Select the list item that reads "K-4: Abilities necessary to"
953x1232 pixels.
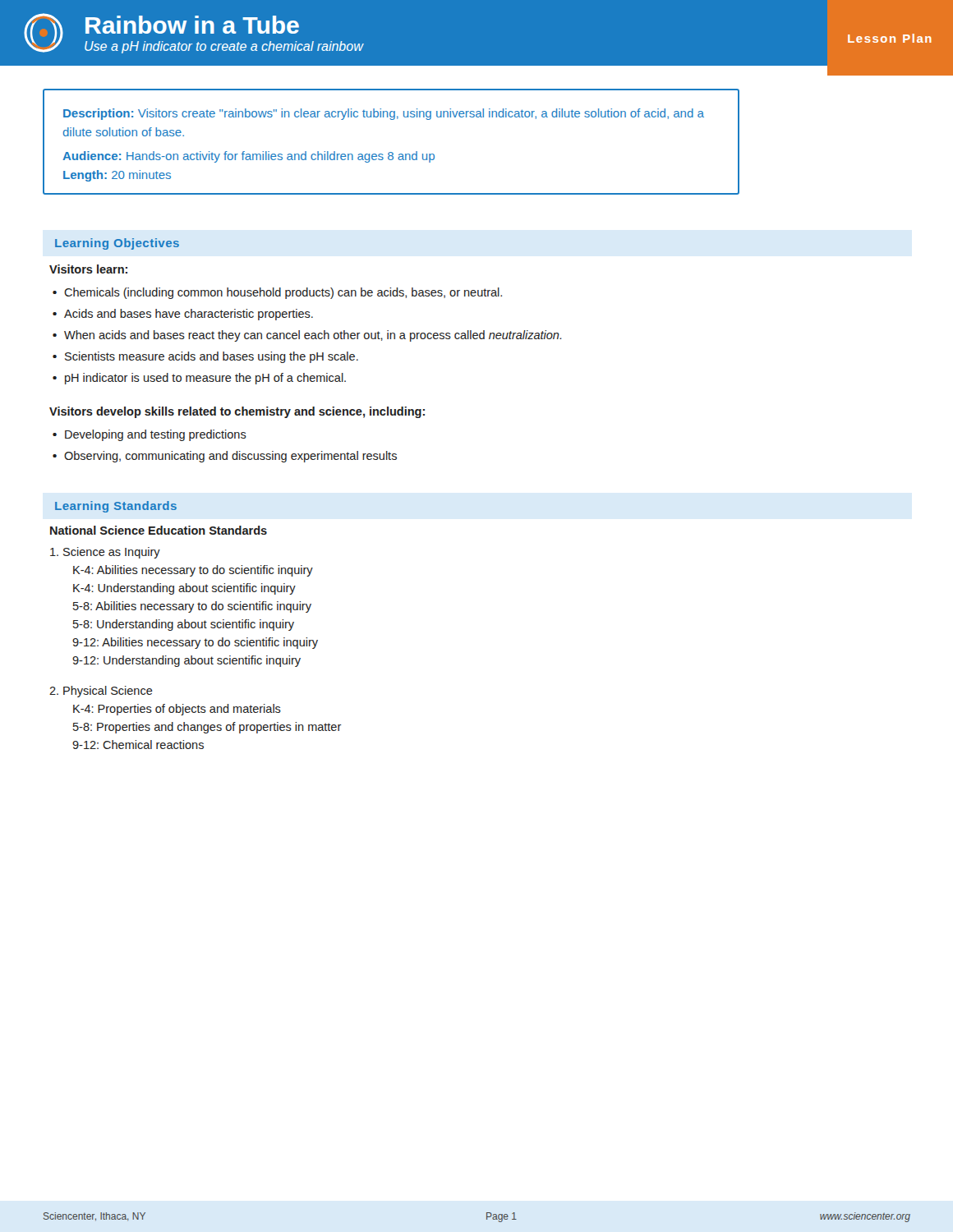193,570
